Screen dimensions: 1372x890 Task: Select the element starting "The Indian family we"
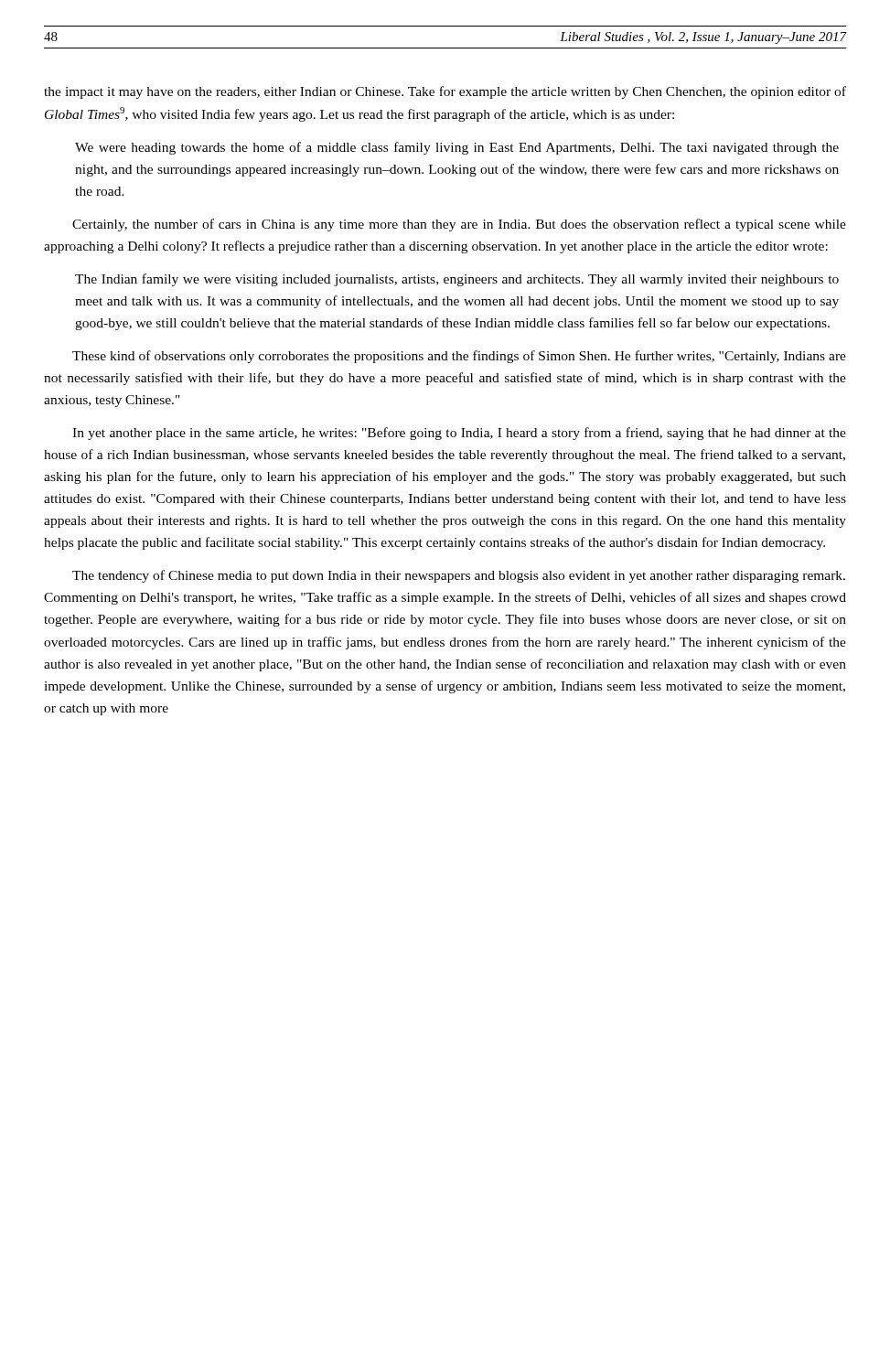[x=457, y=301]
